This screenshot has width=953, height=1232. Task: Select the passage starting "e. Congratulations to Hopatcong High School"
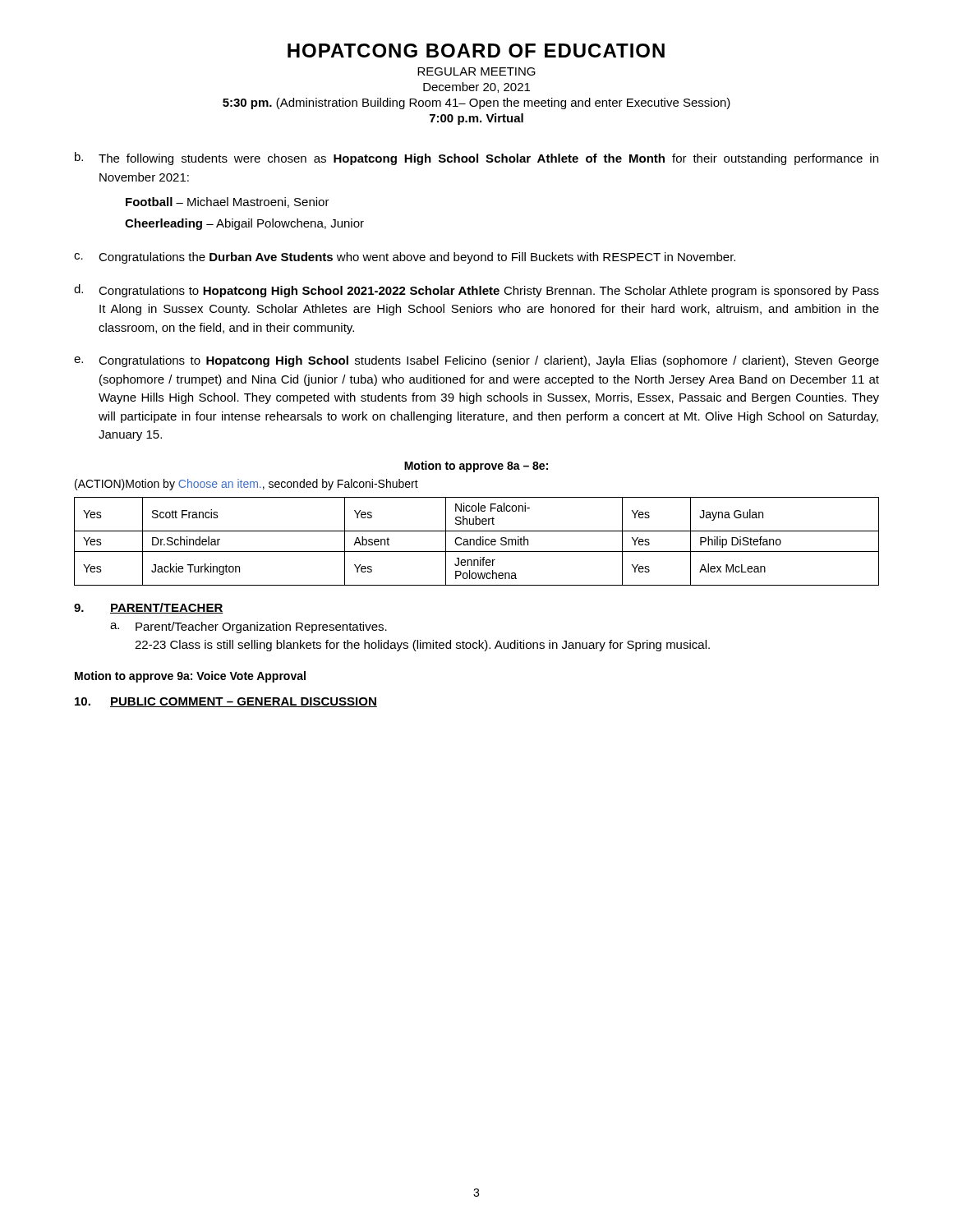click(476, 398)
